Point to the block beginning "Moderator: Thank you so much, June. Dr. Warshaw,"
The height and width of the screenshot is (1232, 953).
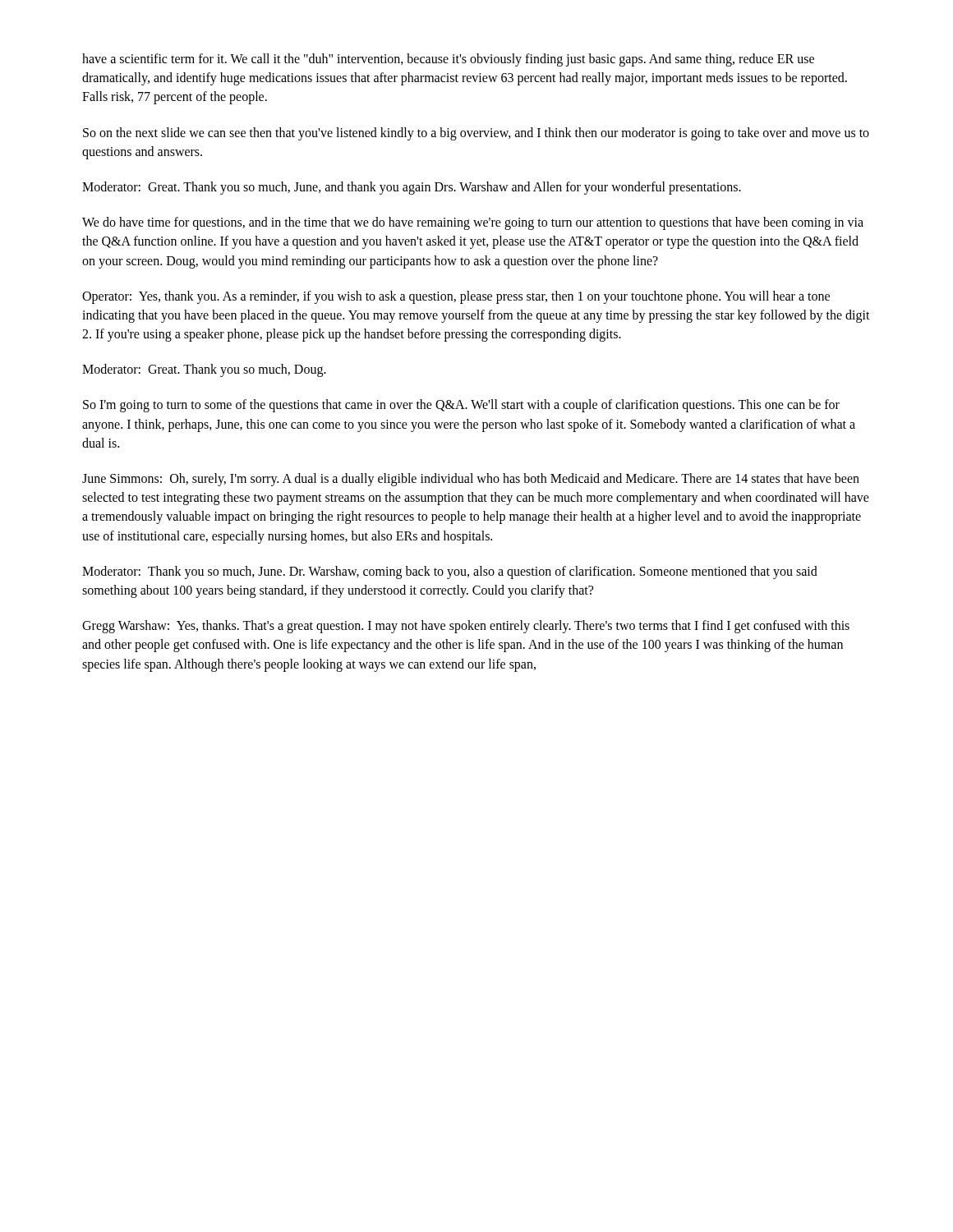pos(450,581)
